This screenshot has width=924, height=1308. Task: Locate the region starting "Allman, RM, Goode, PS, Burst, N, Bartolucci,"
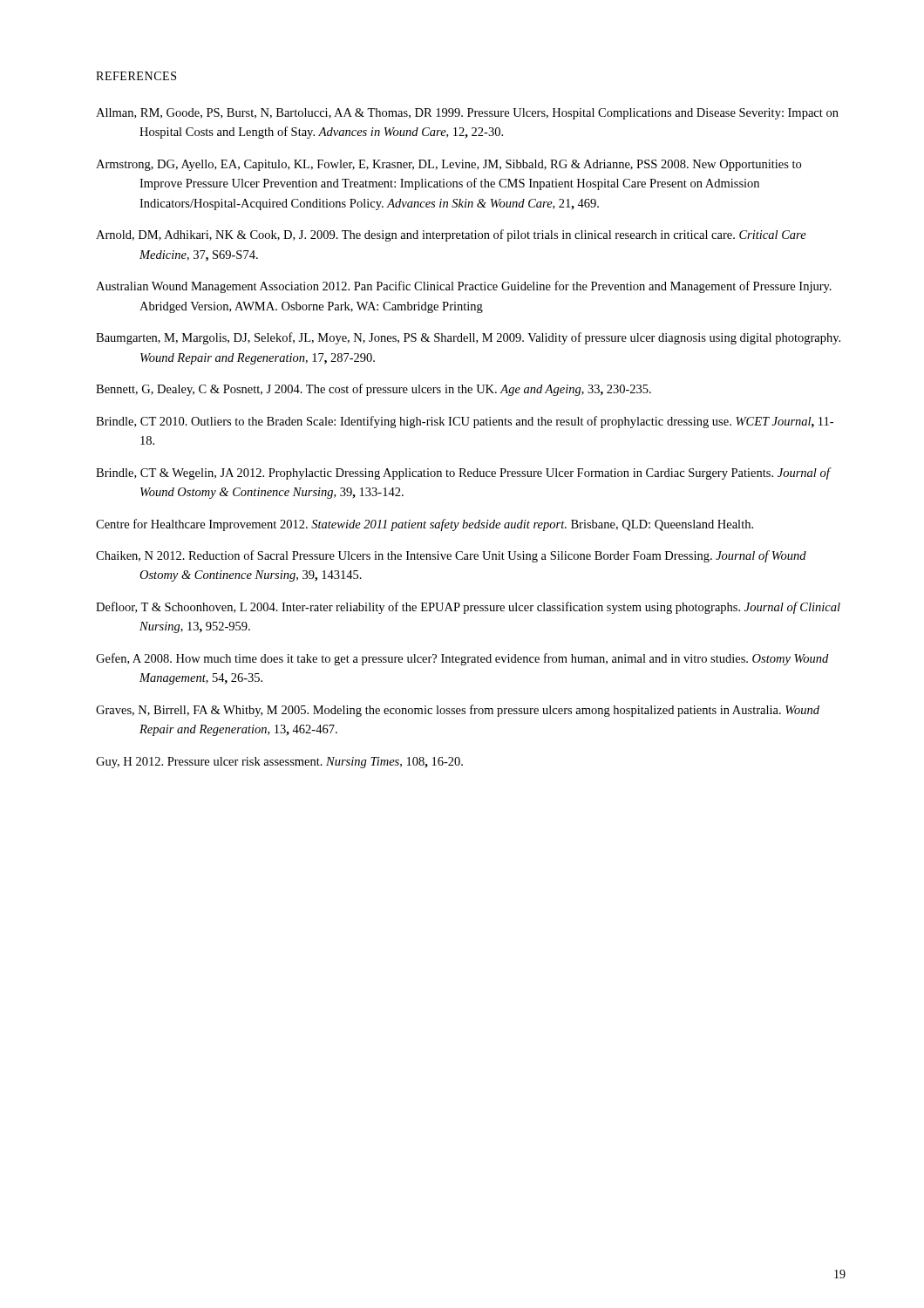point(467,122)
